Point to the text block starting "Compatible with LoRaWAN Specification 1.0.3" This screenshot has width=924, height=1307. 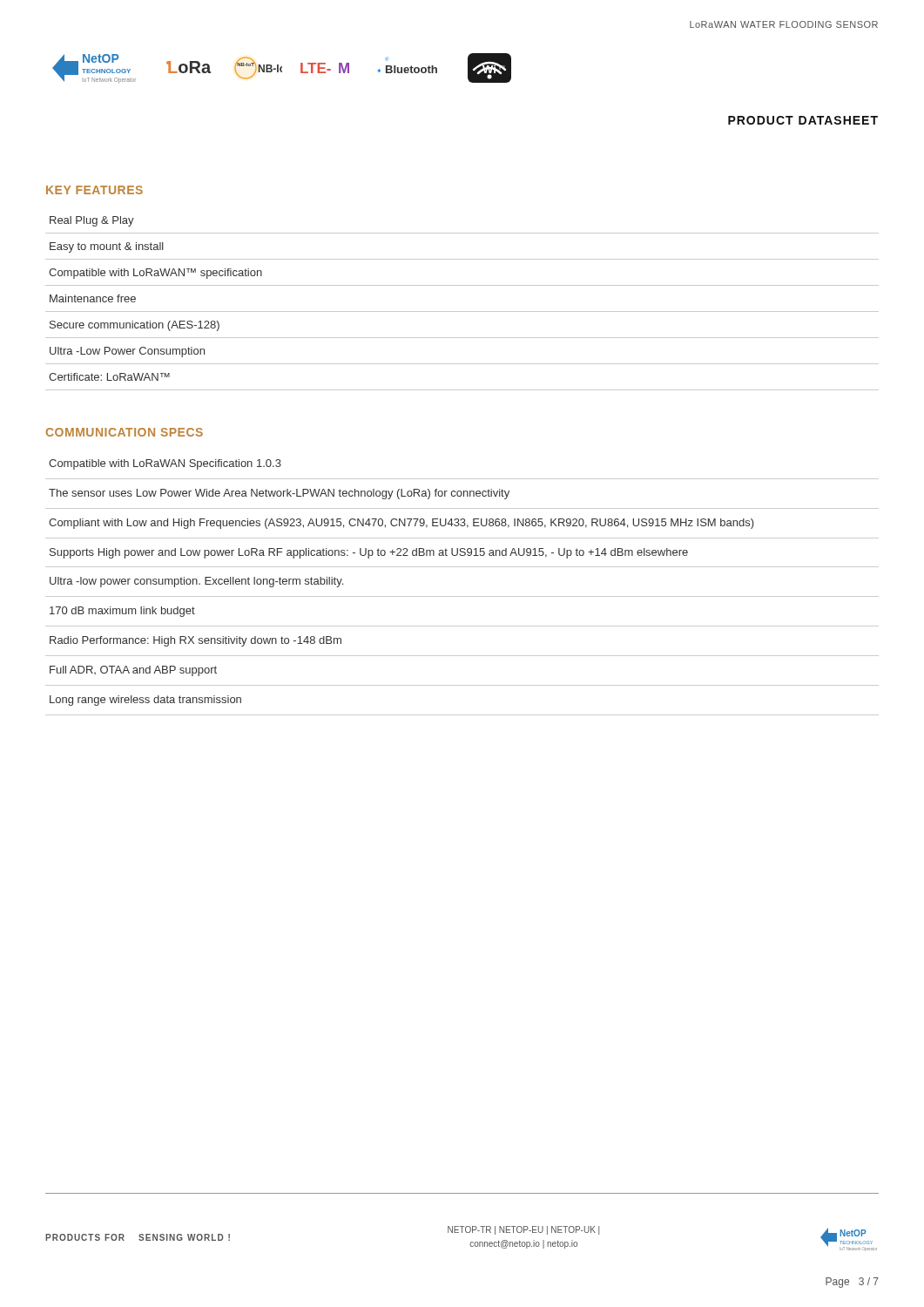(165, 464)
